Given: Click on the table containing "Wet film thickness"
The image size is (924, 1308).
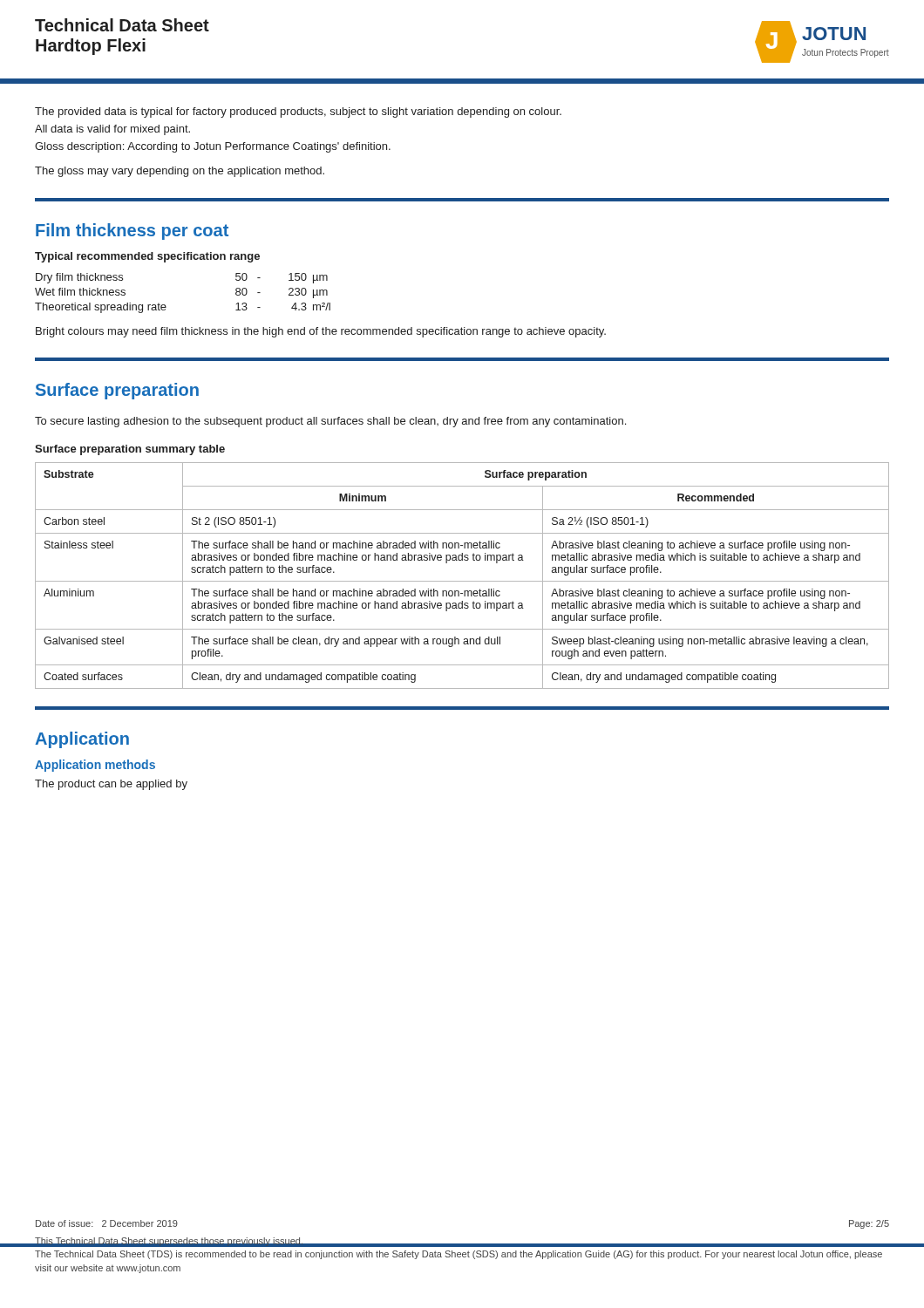Looking at the screenshot, I should [462, 291].
